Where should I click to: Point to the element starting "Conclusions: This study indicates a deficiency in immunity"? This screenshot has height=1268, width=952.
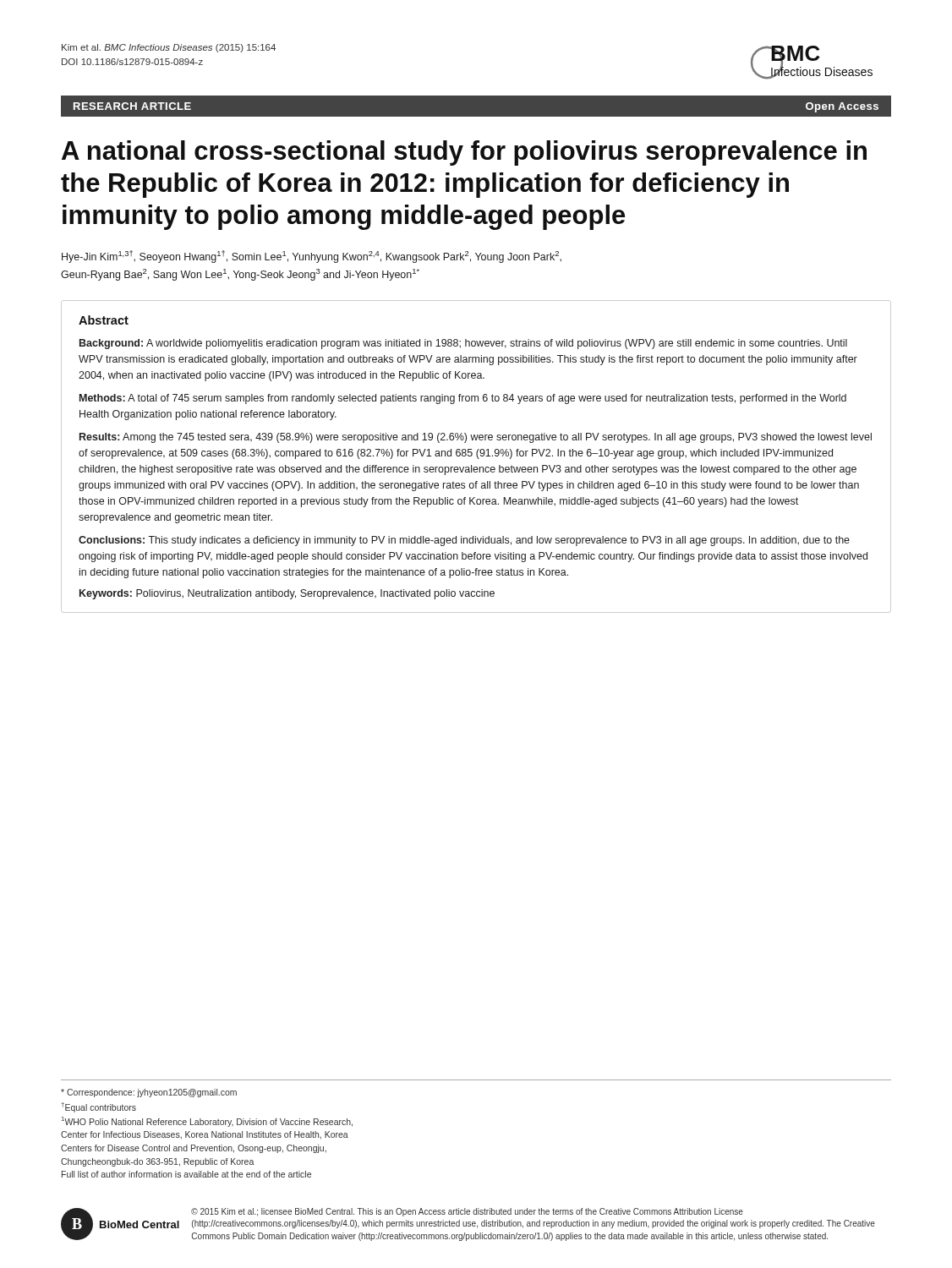[473, 556]
